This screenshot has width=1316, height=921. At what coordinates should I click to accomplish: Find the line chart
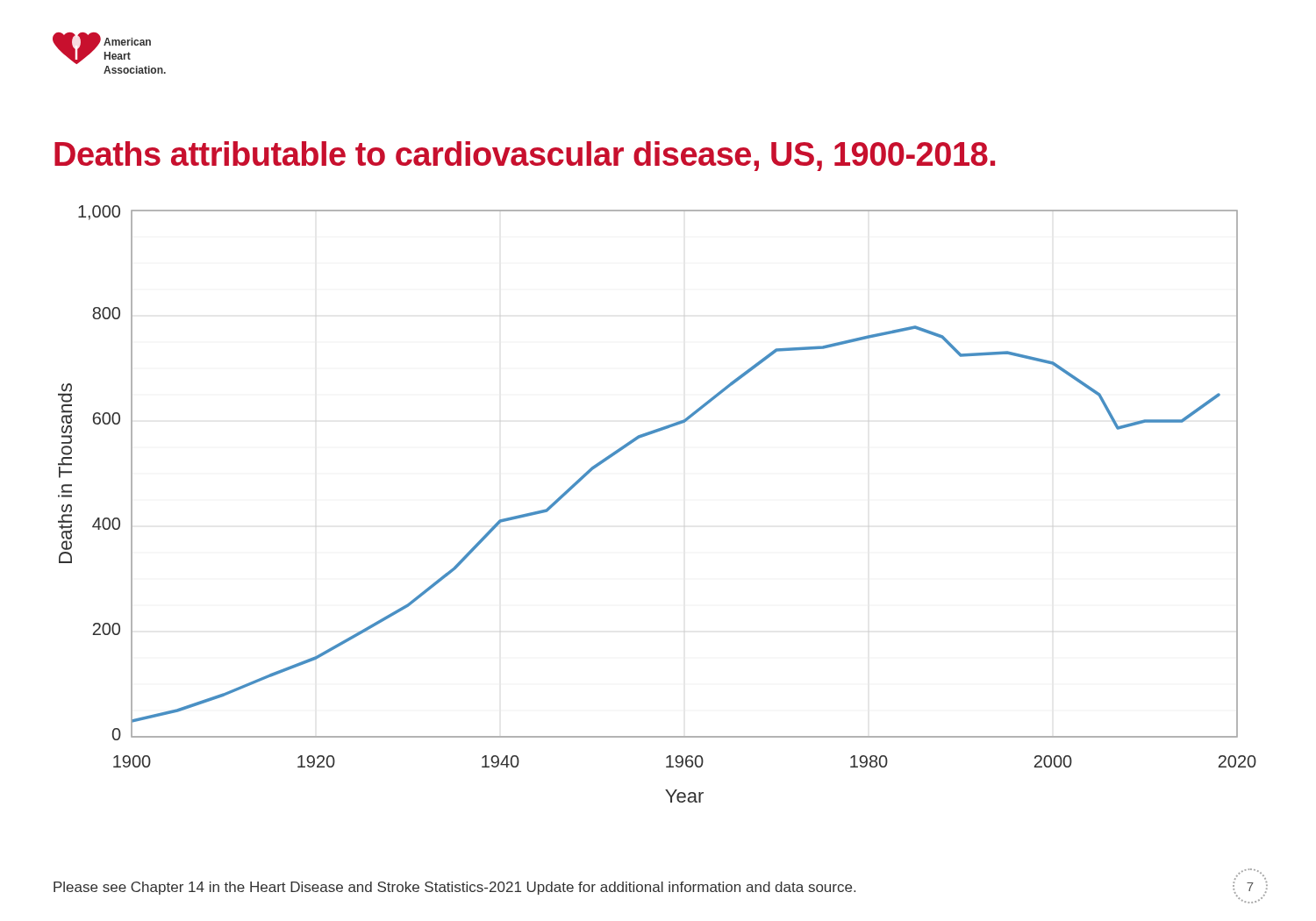658,510
